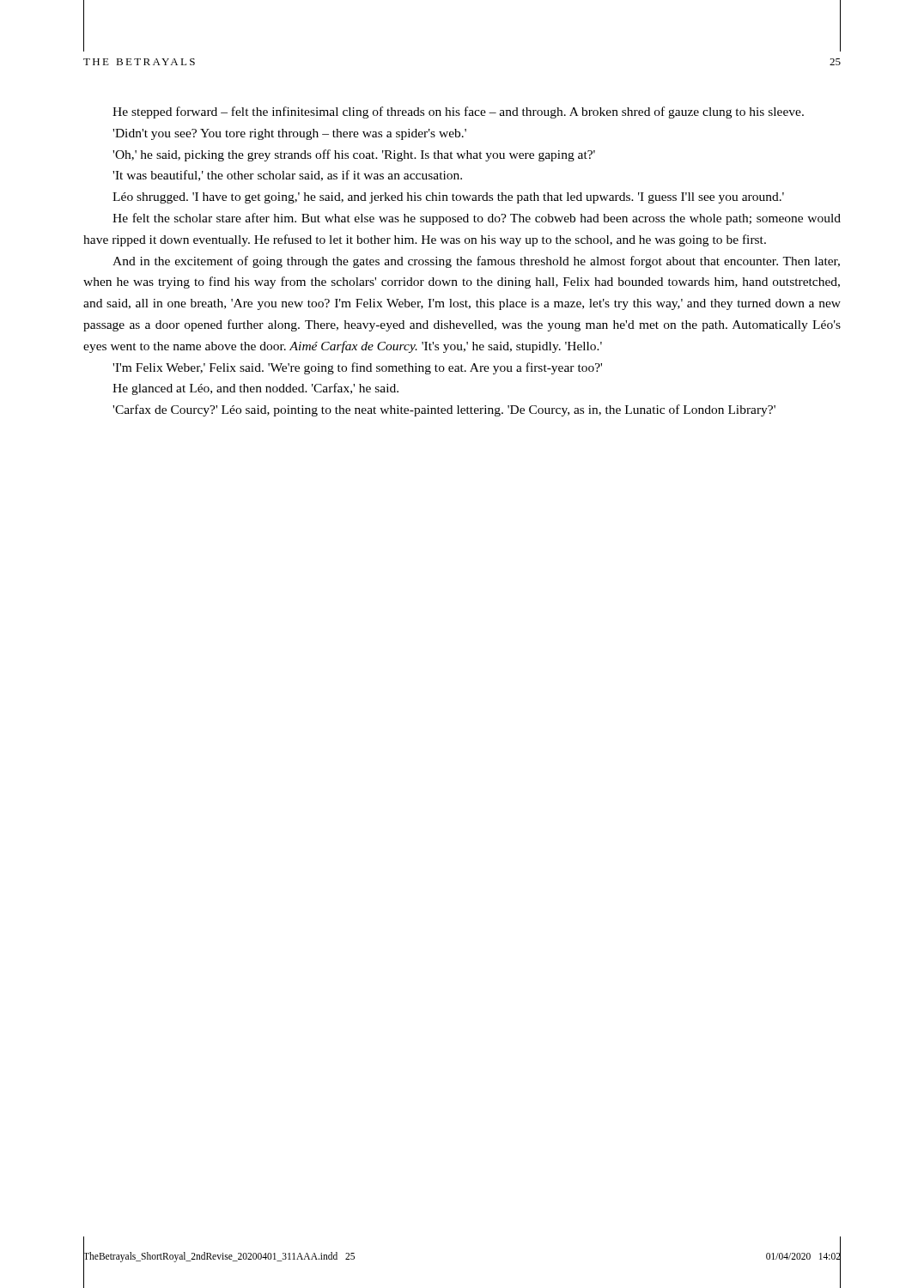Image resolution: width=924 pixels, height=1288 pixels.
Task: Select the block starting "He stepped forward – felt the infinitesimal cling"
Action: (x=462, y=261)
